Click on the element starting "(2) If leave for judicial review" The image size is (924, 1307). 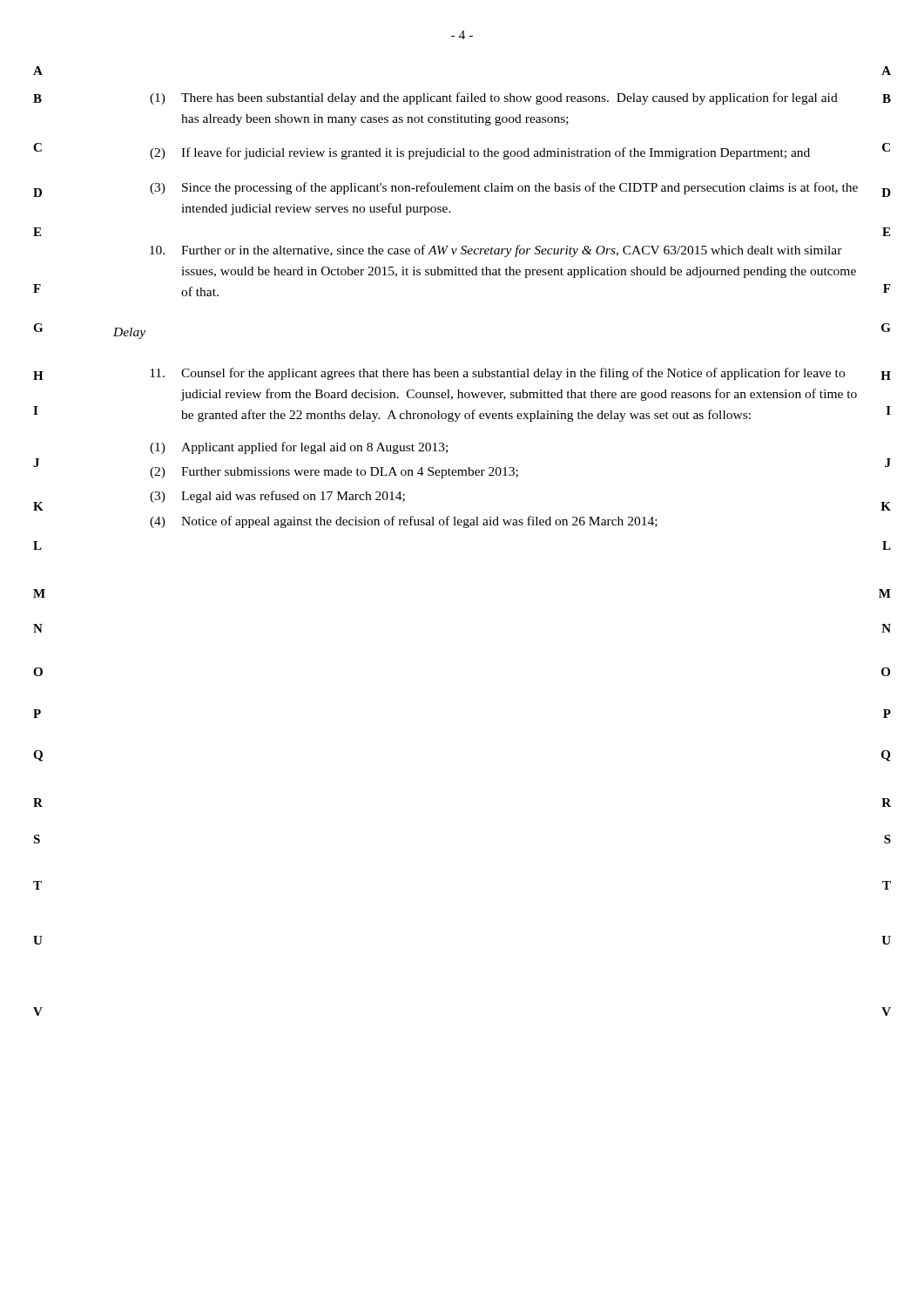point(486,153)
